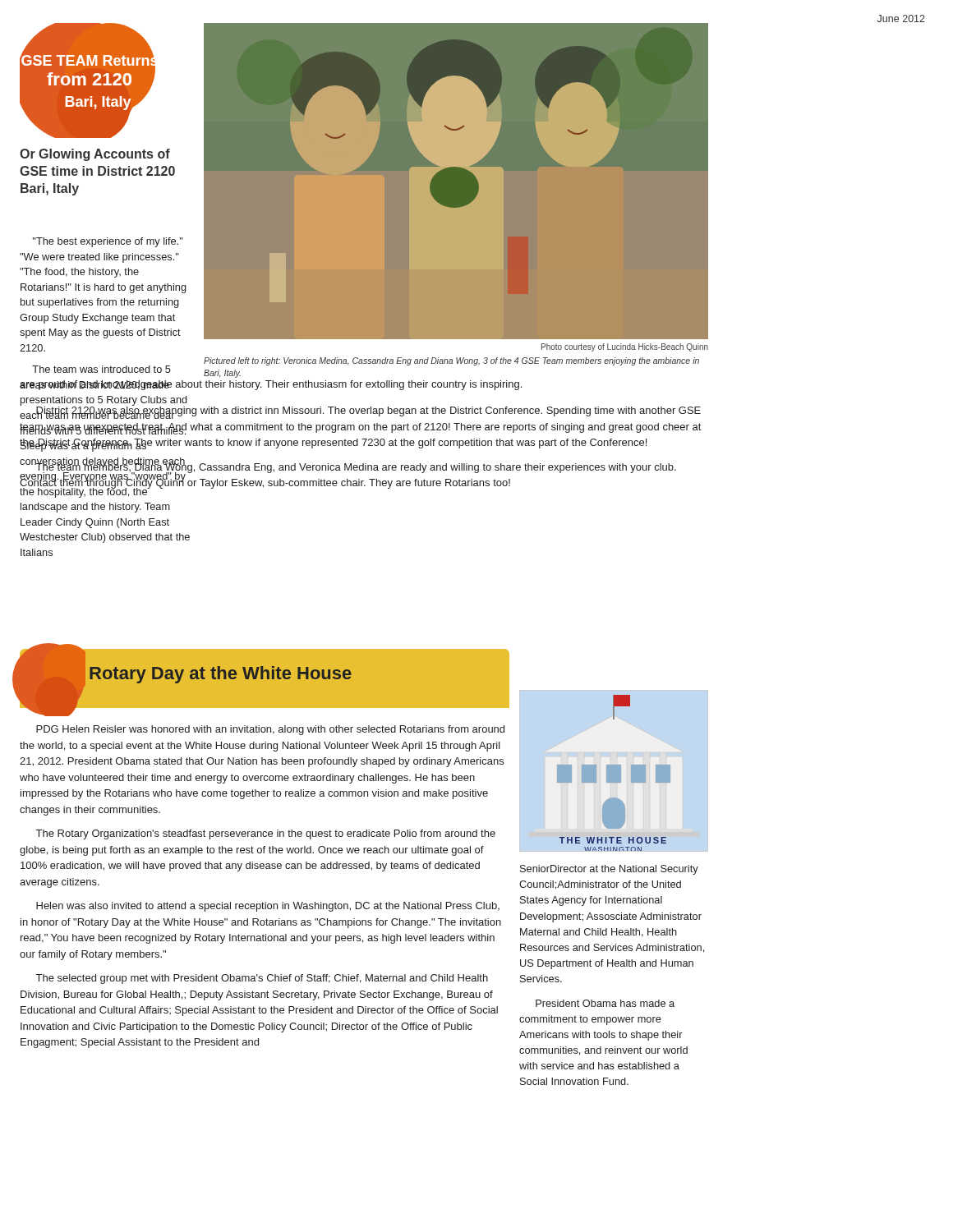Find the title with the text "Rotary Day at the White House"

point(220,673)
